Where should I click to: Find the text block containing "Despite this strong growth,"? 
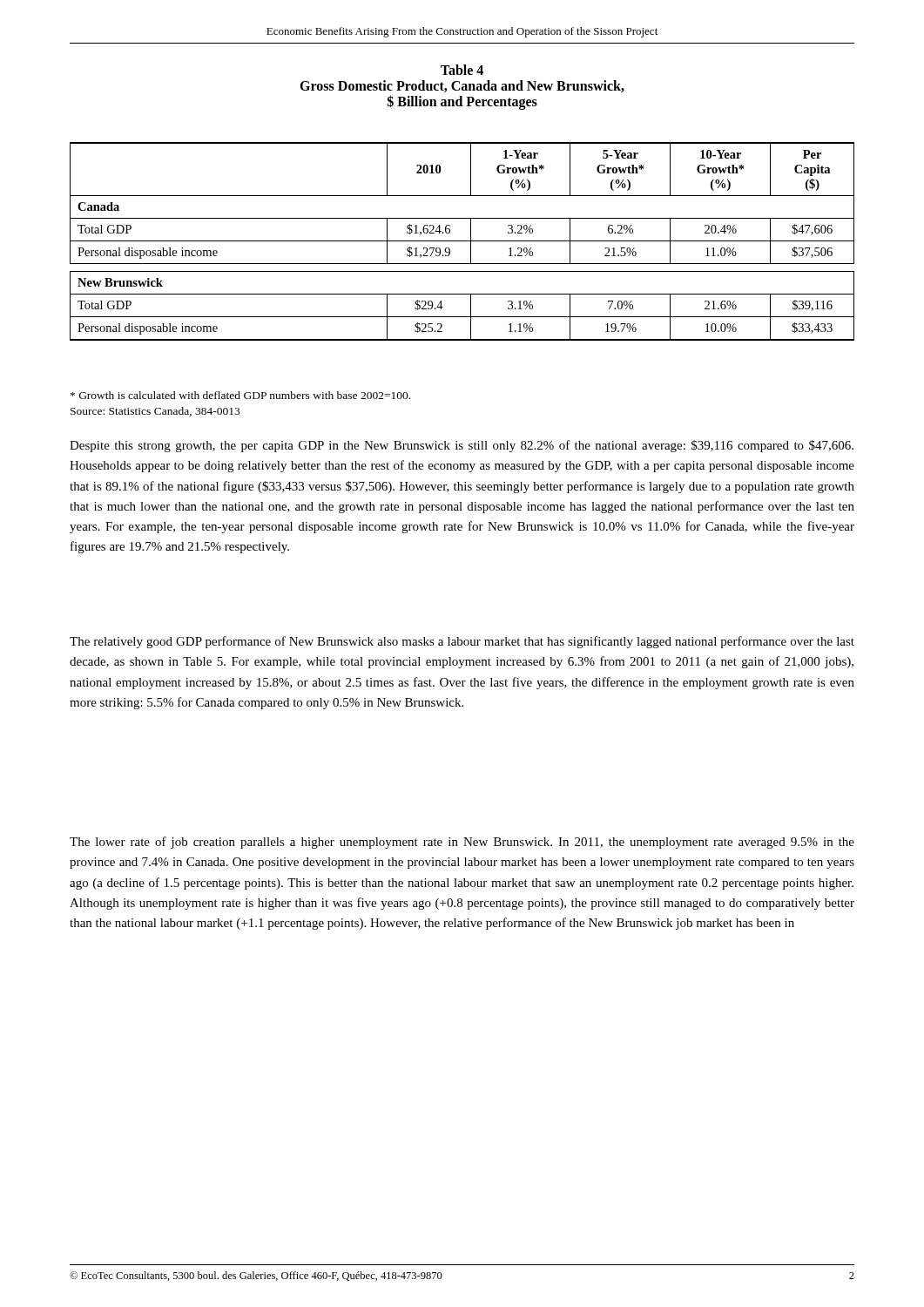[x=462, y=496]
